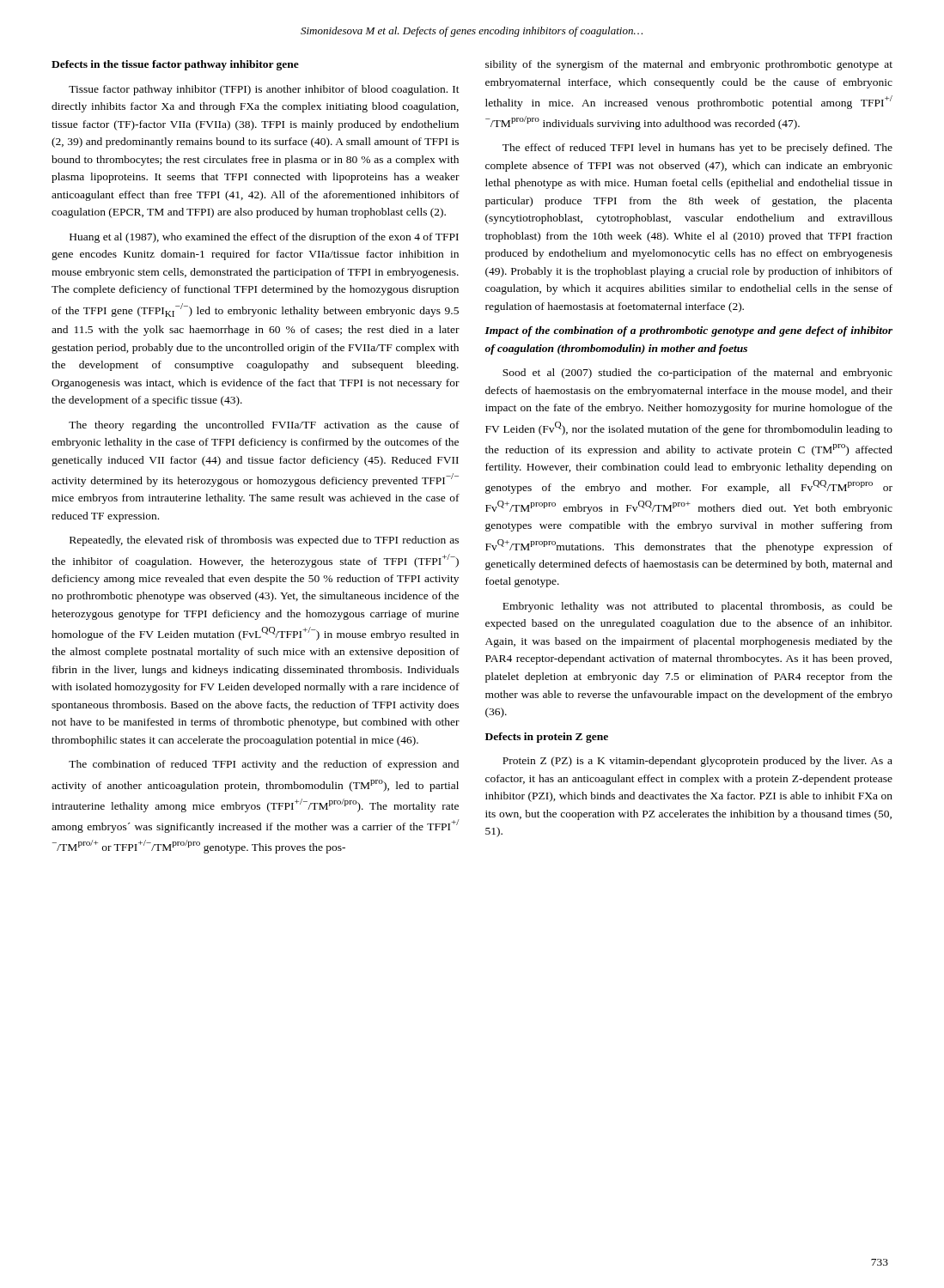The height and width of the screenshot is (1288, 944).
Task: Point to the block beginning "The combination of reduced TFPI activity and the"
Action: pyautogui.click(x=255, y=806)
